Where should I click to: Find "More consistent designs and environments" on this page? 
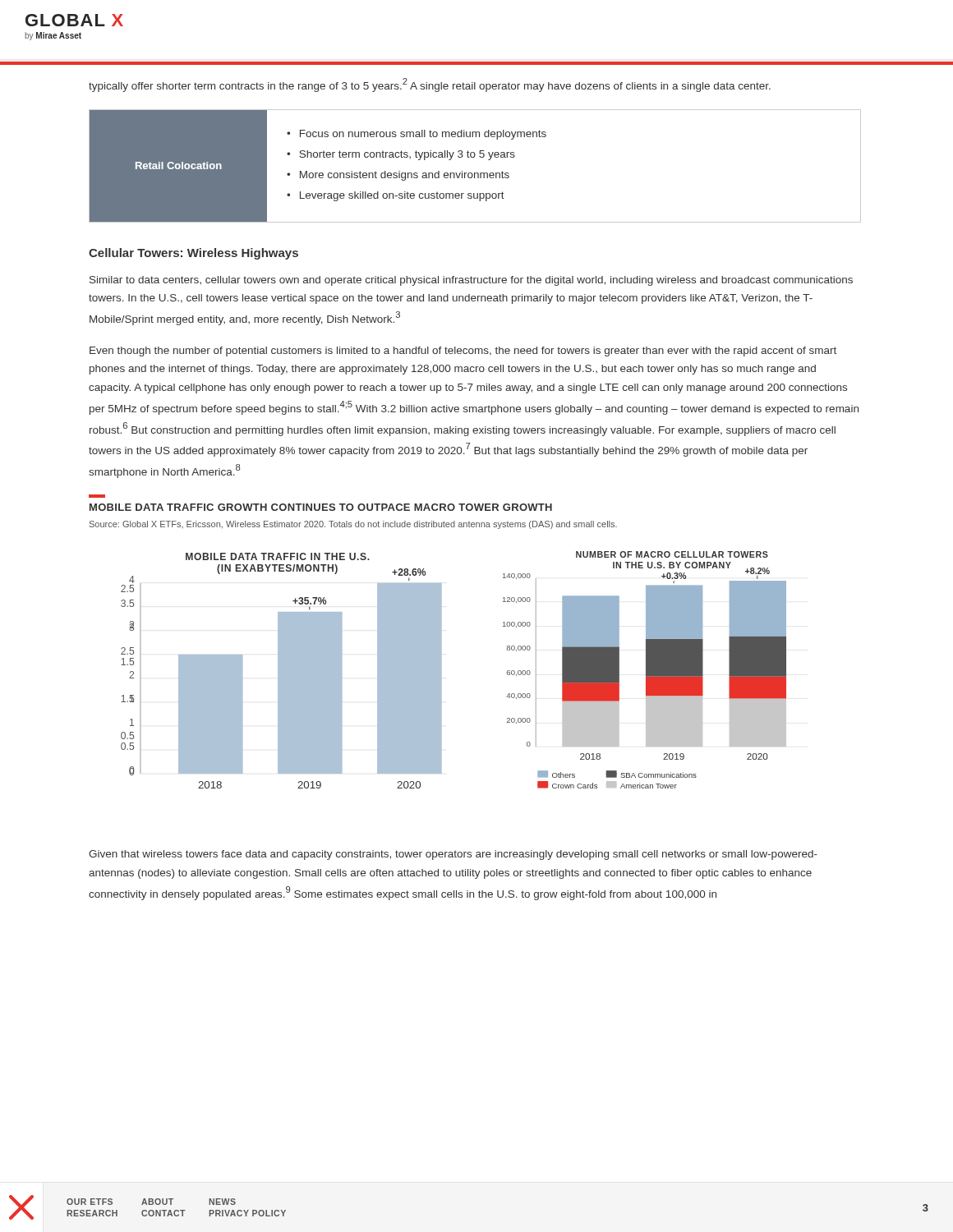pos(404,174)
